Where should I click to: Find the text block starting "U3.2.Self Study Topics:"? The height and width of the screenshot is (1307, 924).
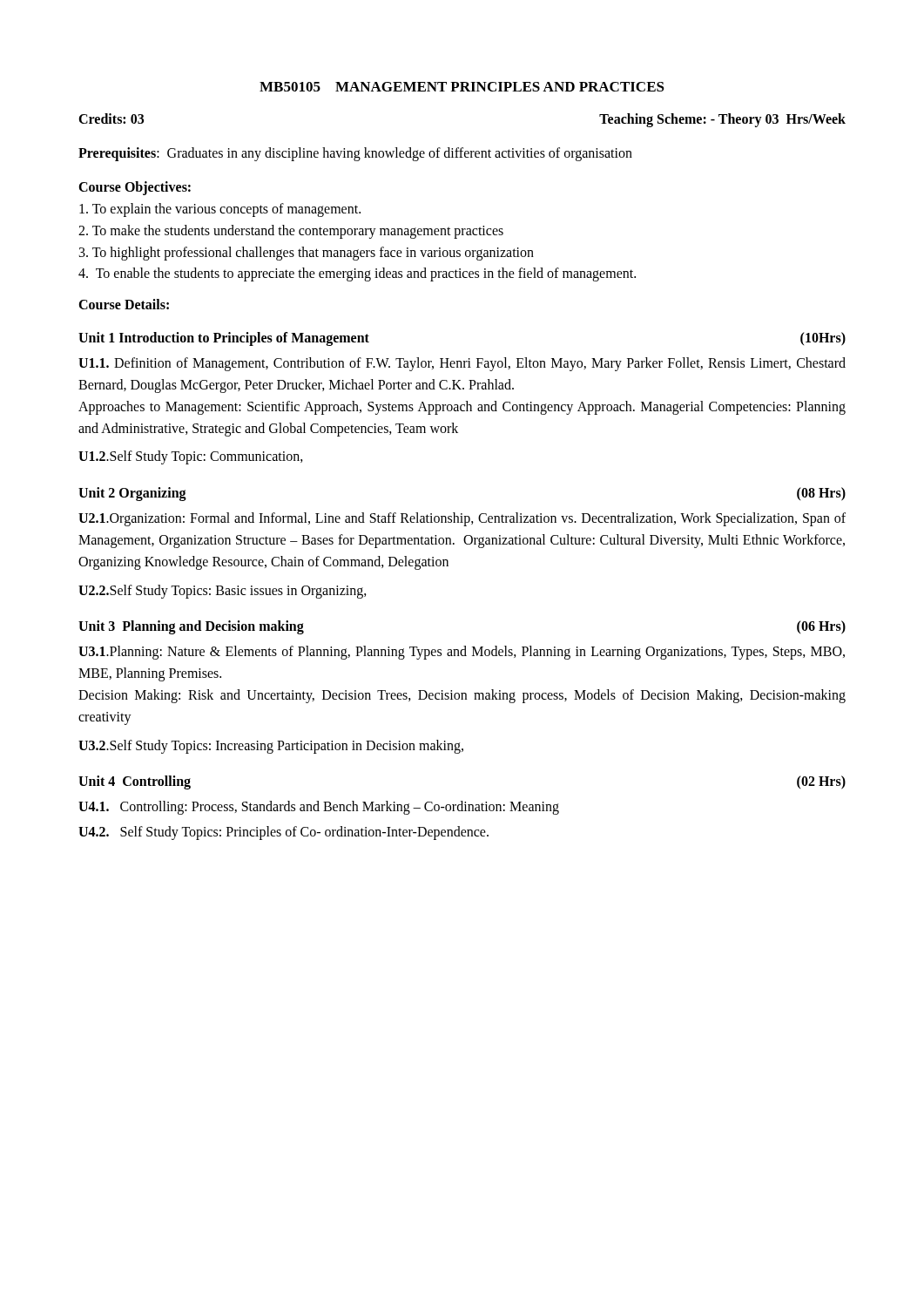[271, 745]
